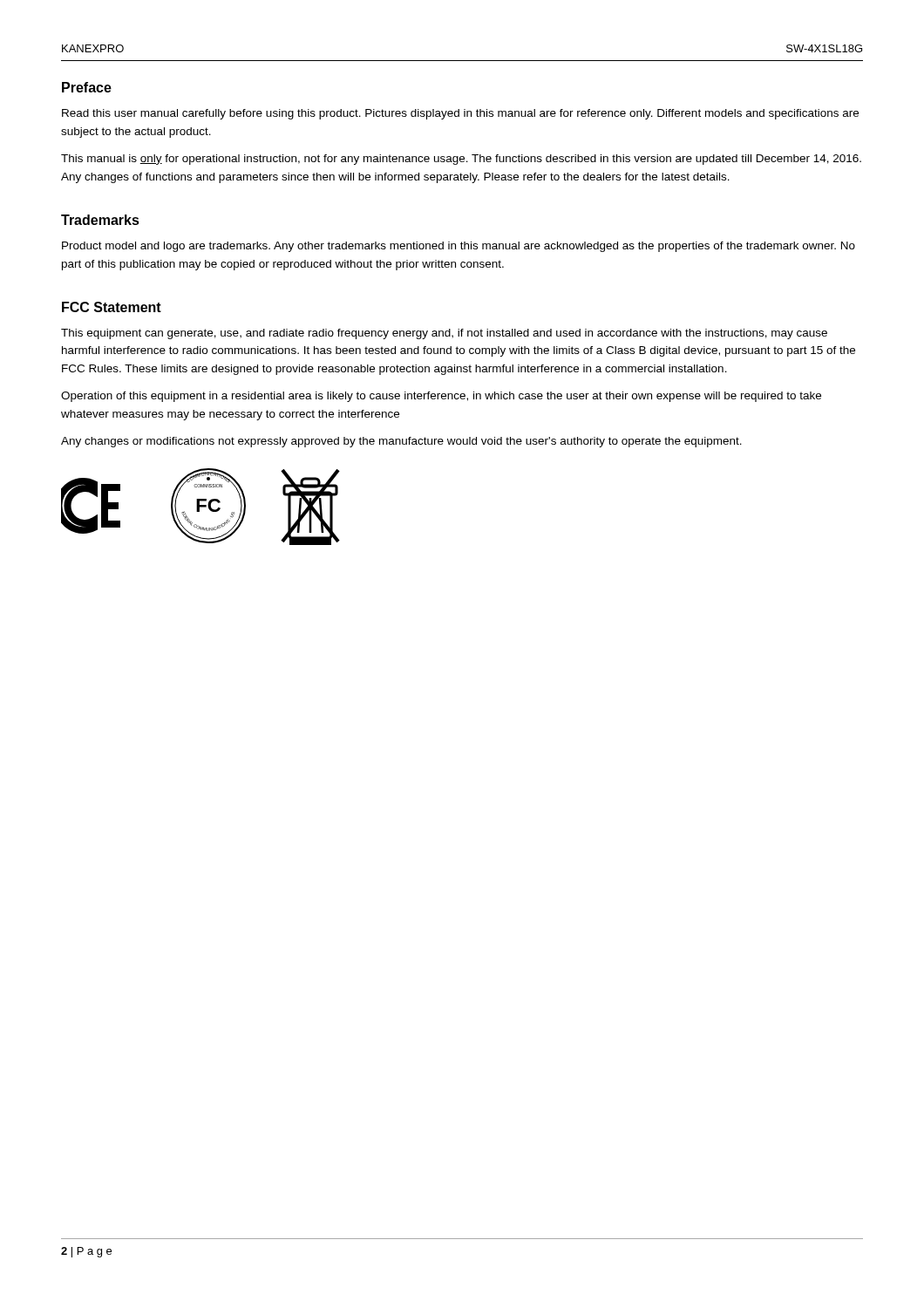
Task: Locate the section header with the text "FCC Statement"
Action: click(111, 307)
